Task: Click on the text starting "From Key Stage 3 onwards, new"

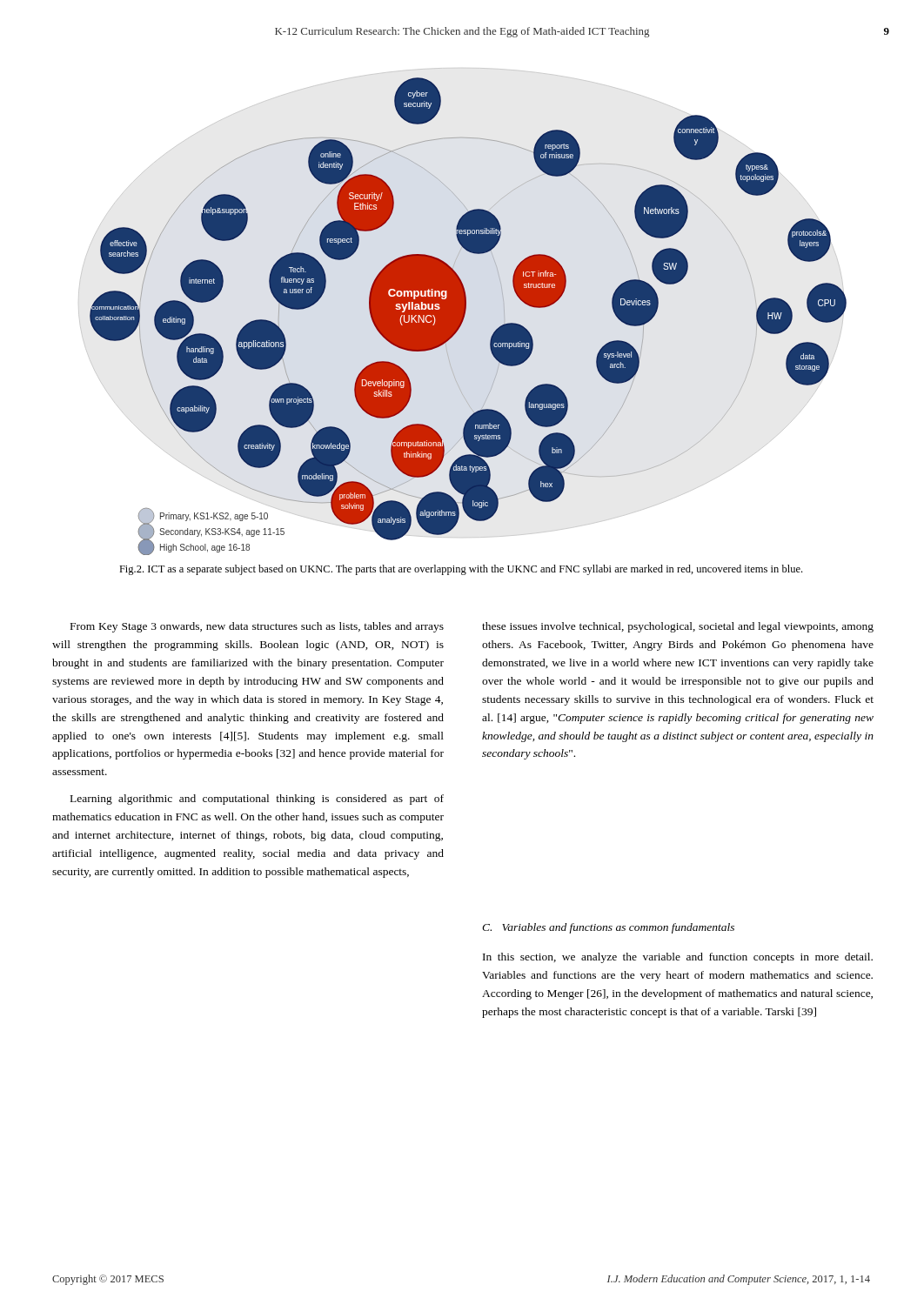Action: click(x=248, y=749)
